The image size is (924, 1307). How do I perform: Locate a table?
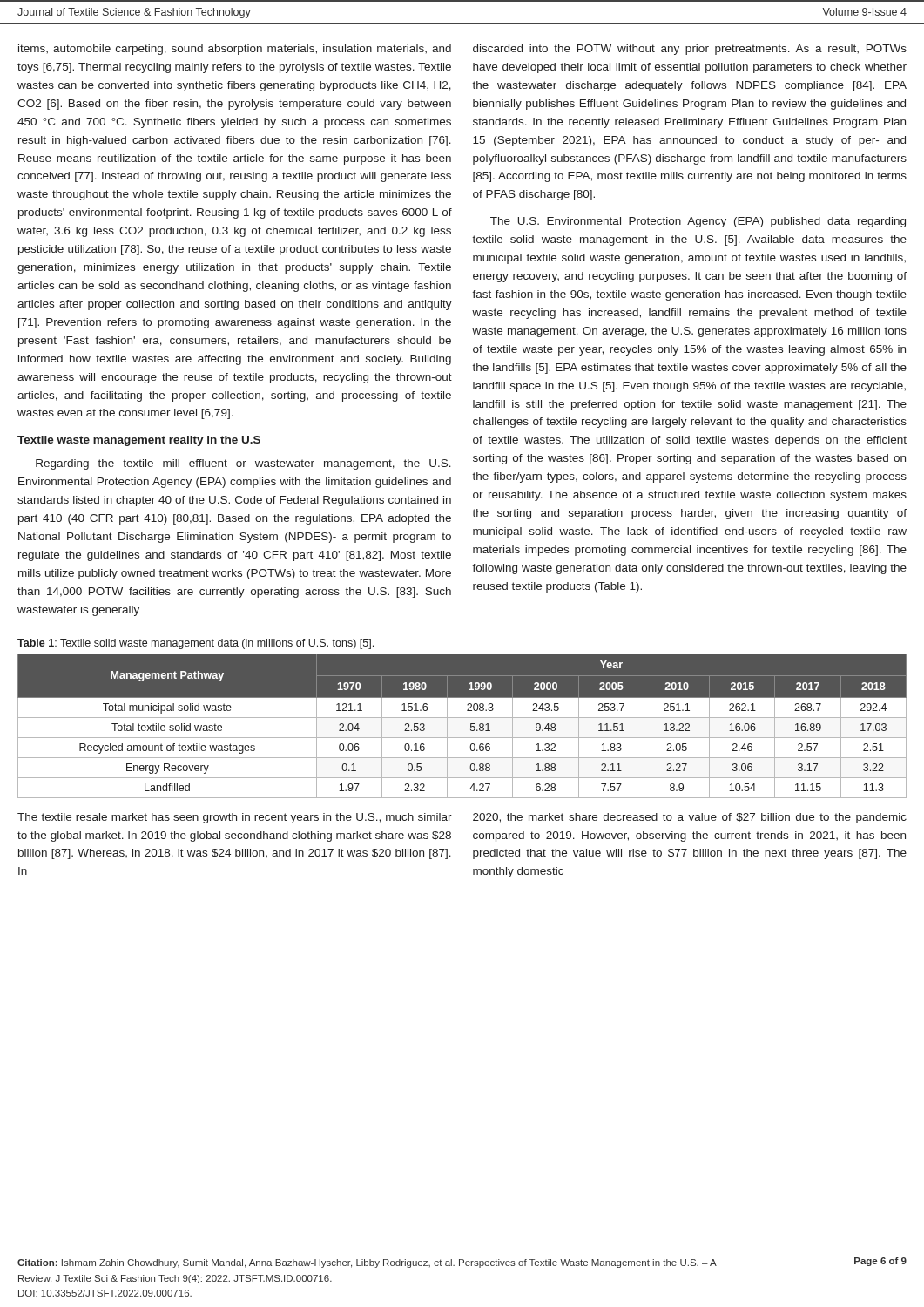(x=462, y=725)
